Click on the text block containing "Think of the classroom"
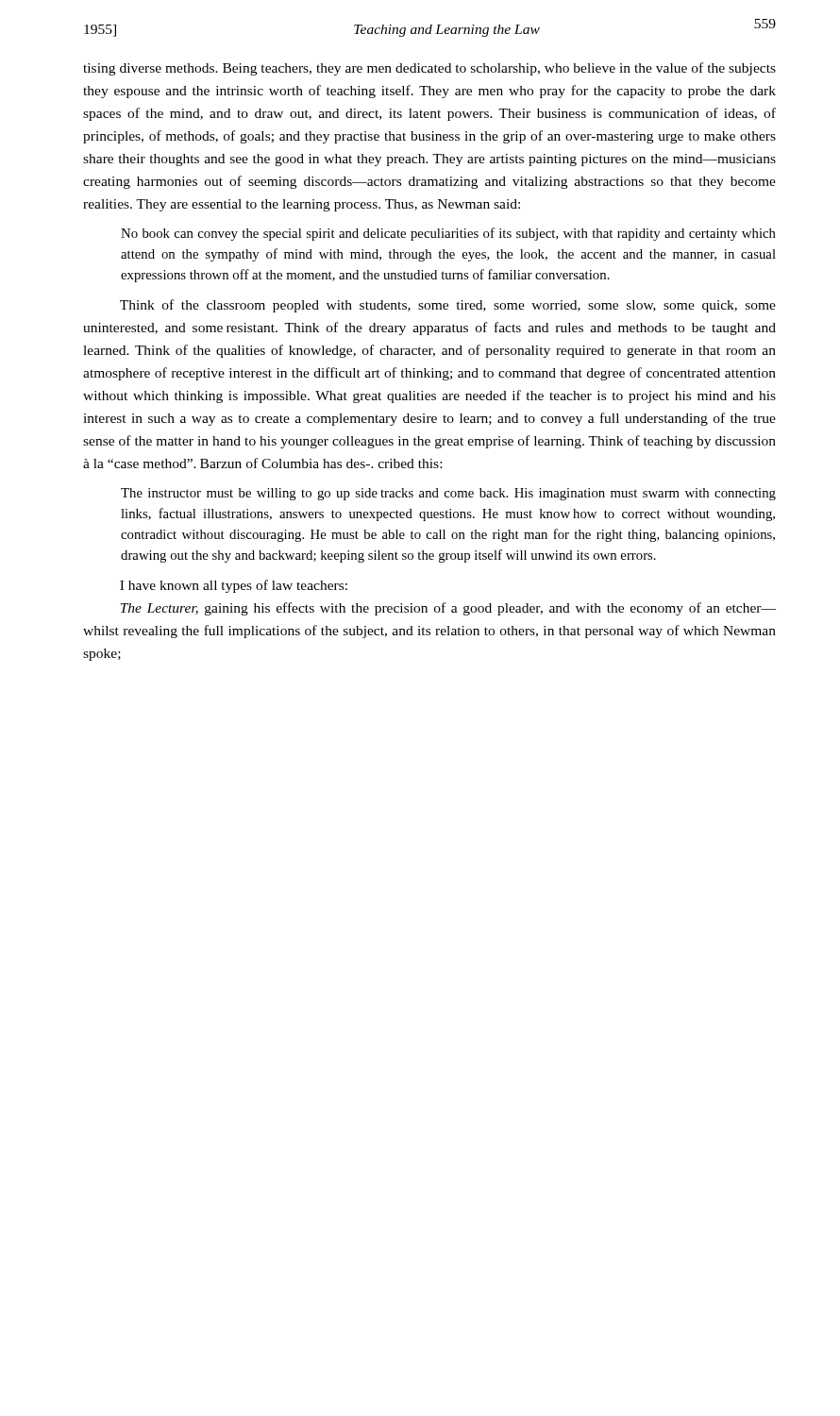The height and width of the screenshot is (1416, 840). coord(429,384)
